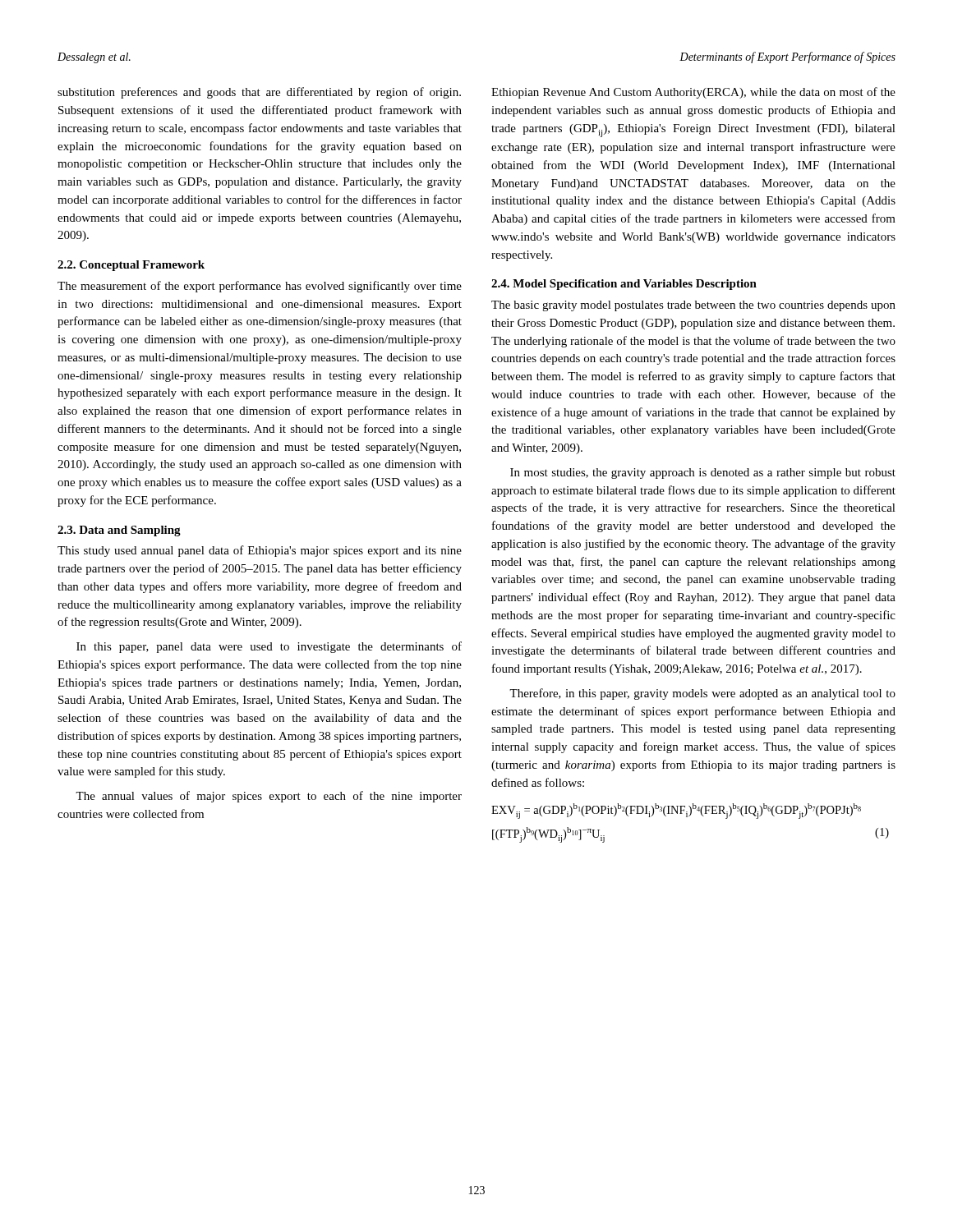953x1232 pixels.
Task: Select the passage starting "The basic gravity model"
Action: pyautogui.click(x=693, y=544)
